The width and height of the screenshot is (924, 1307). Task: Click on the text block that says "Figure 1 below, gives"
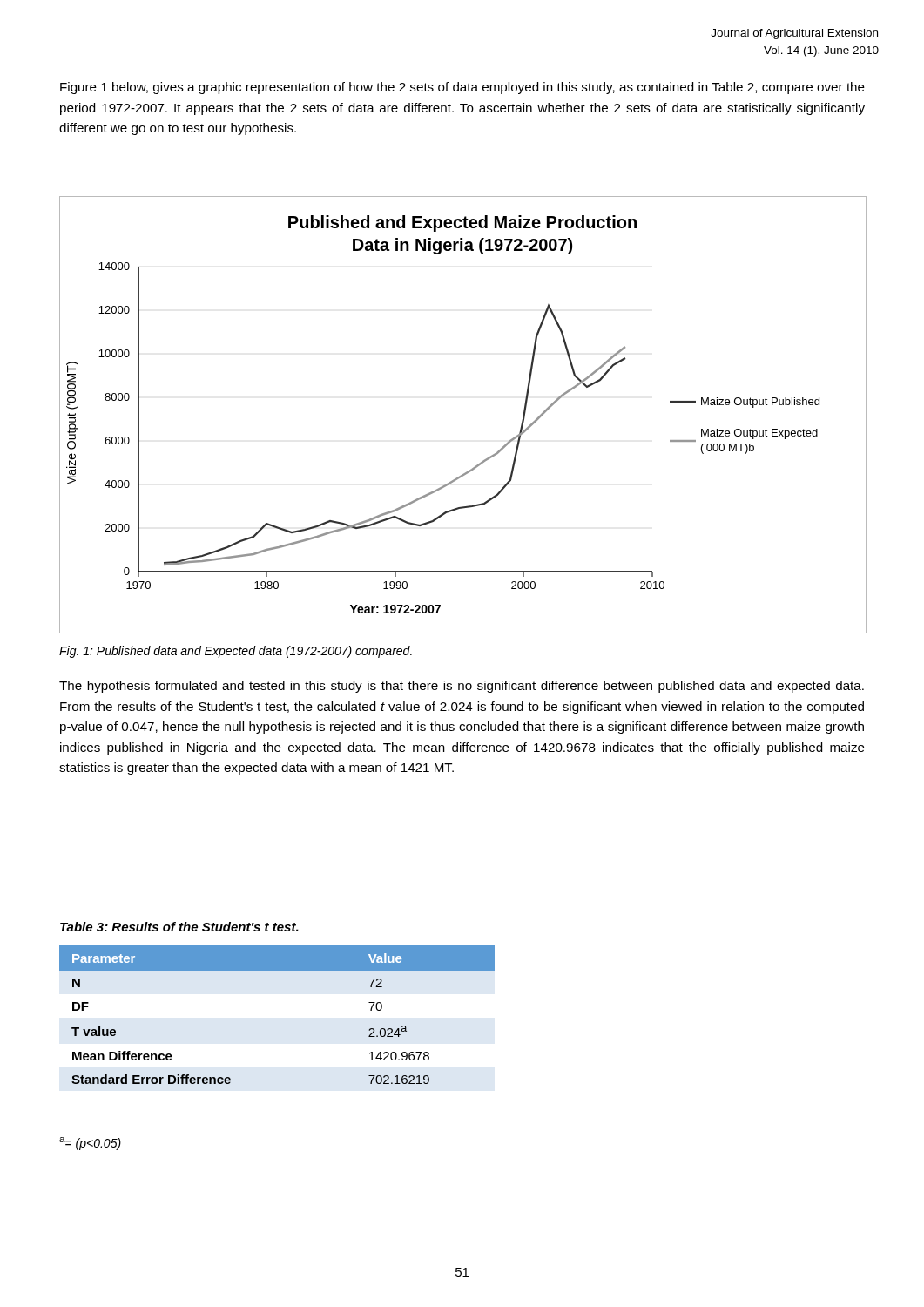pos(462,107)
